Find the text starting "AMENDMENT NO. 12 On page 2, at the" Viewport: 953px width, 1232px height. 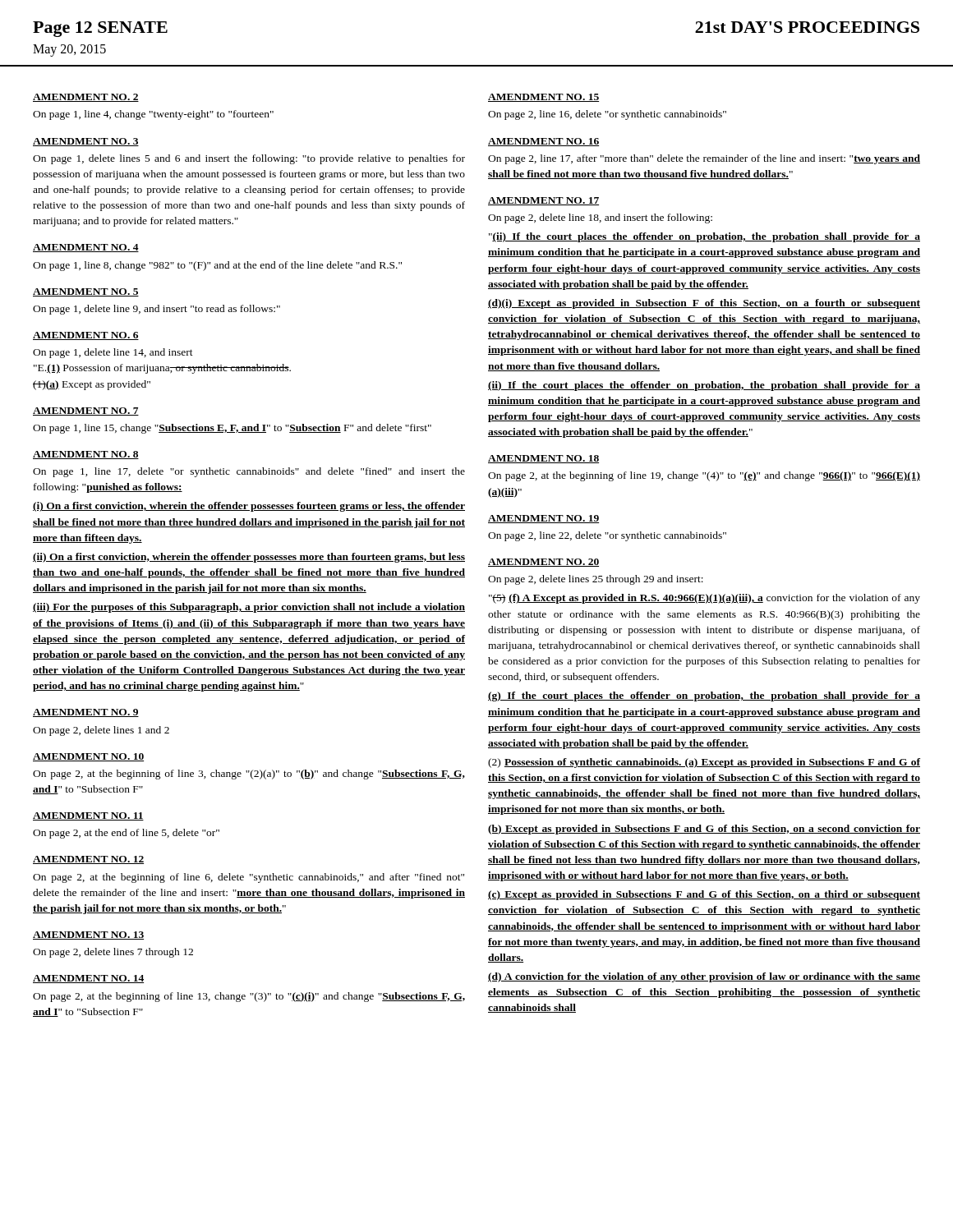click(249, 884)
